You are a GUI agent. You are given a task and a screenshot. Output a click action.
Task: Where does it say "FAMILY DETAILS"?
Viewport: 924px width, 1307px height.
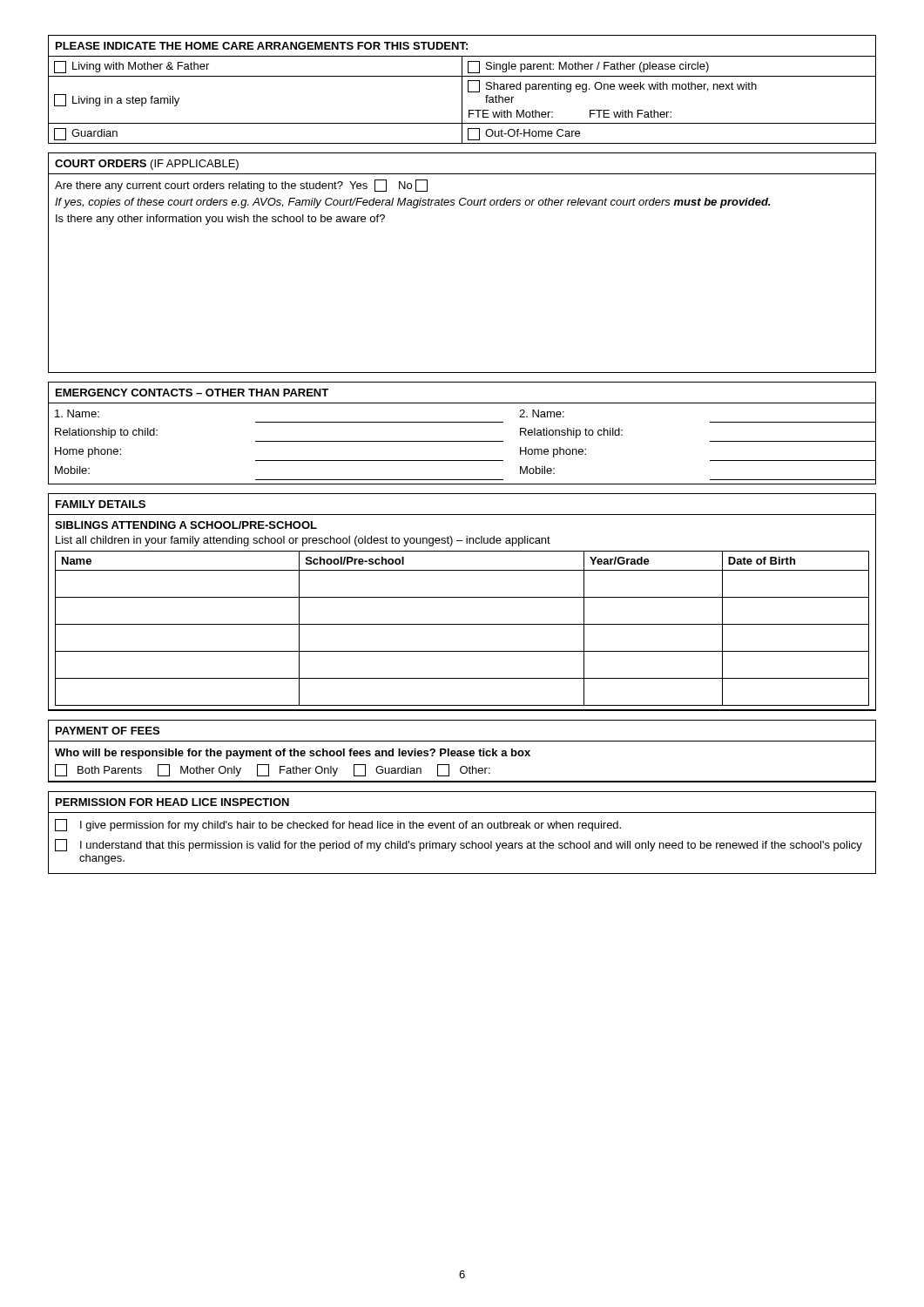point(100,504)
